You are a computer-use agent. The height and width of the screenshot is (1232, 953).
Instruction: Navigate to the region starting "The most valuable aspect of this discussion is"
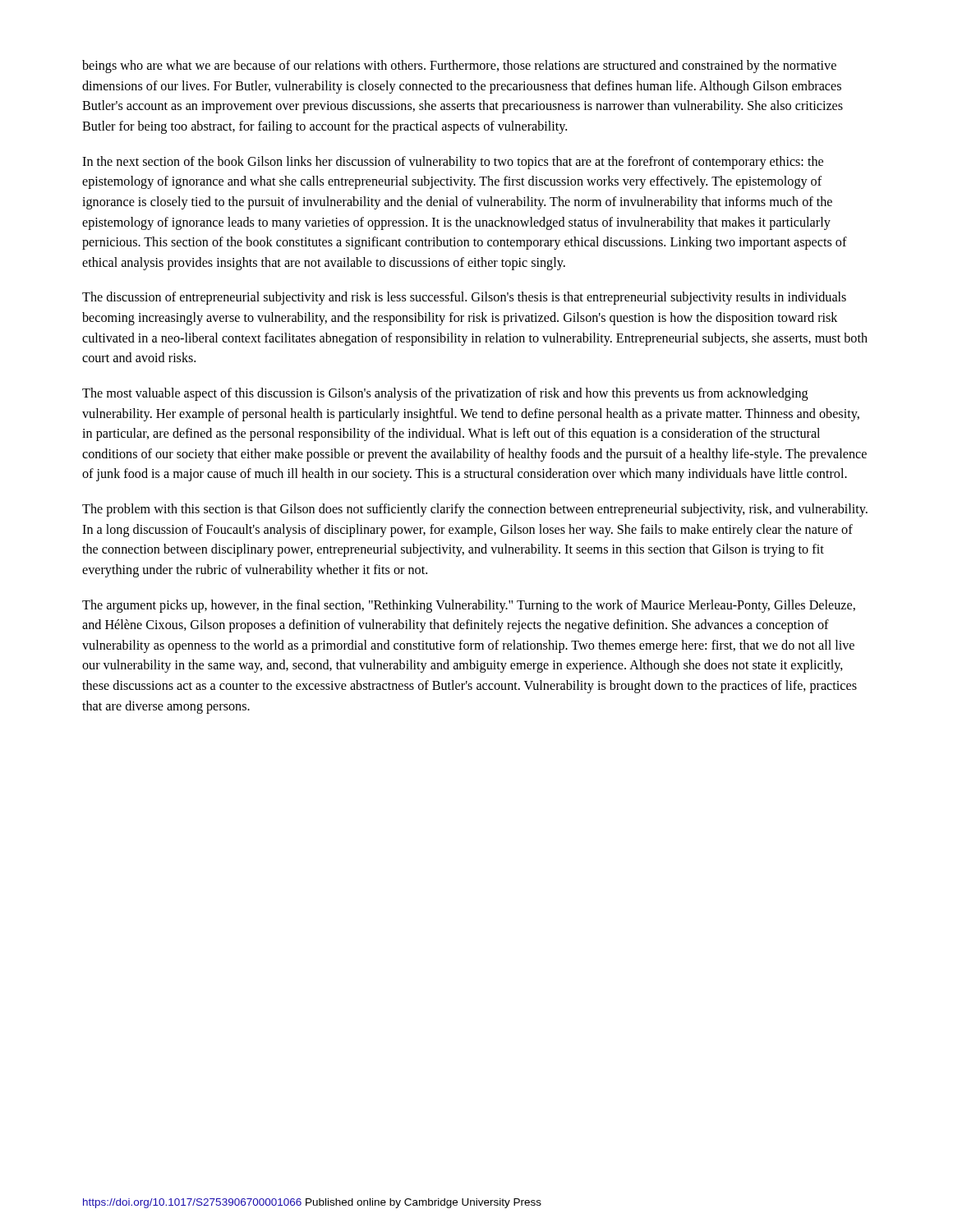click(476, 434)
